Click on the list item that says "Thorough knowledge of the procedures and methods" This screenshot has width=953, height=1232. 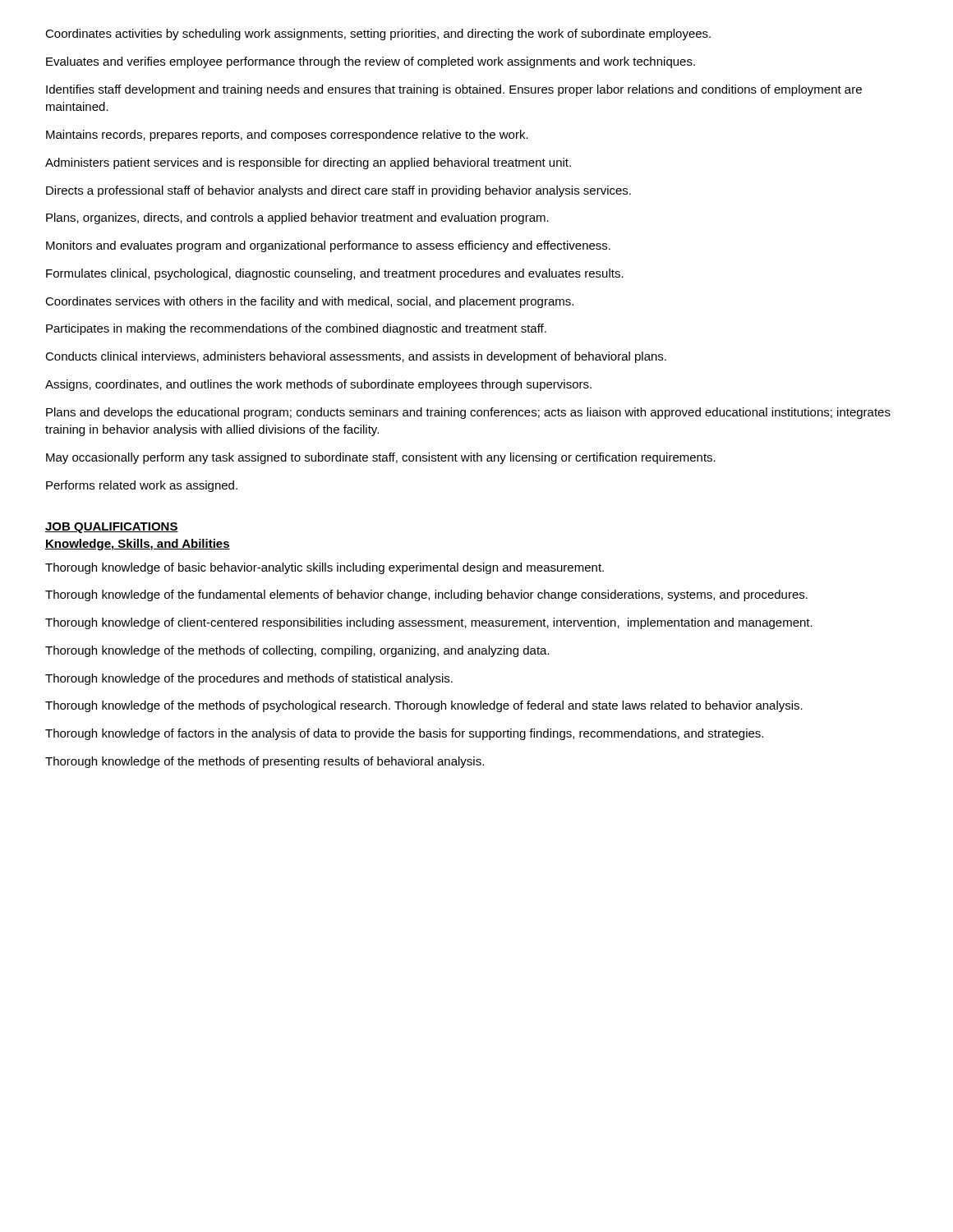point(249,678)
